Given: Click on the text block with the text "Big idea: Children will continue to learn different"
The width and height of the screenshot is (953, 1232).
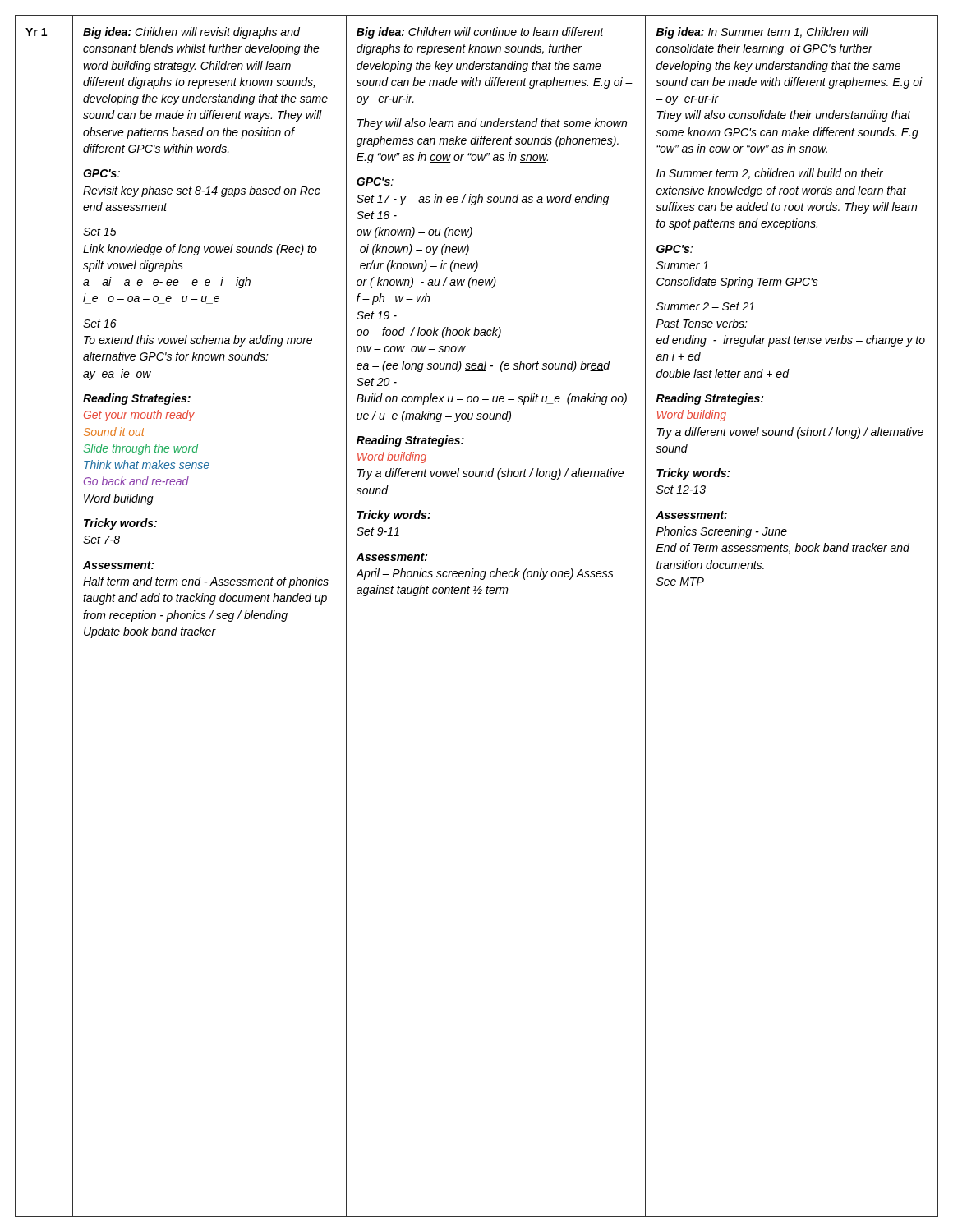Looking at the screenshot, I should 480,33.
